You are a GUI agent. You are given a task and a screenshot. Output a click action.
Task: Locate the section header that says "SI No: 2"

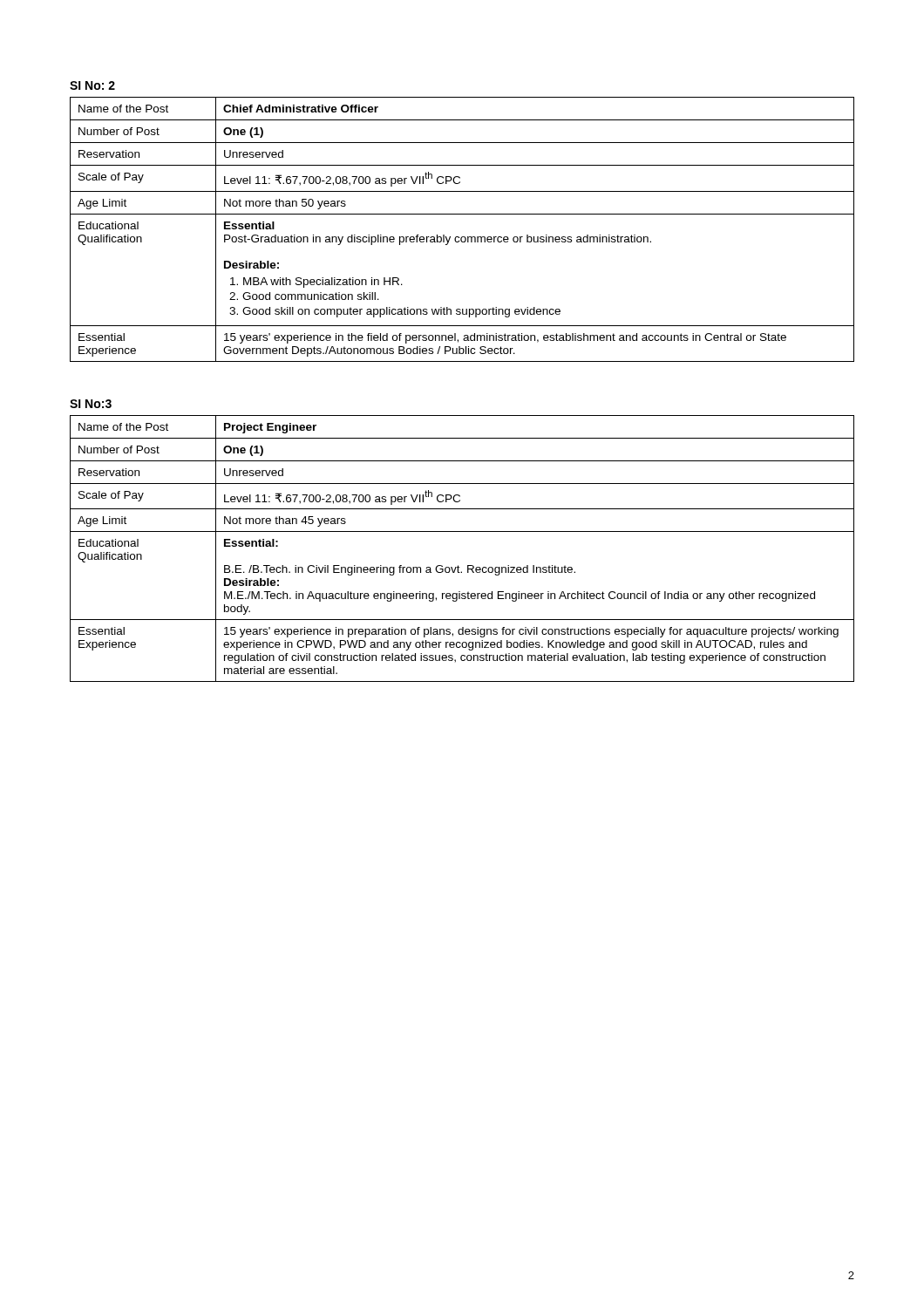click(x=92, y=85)
